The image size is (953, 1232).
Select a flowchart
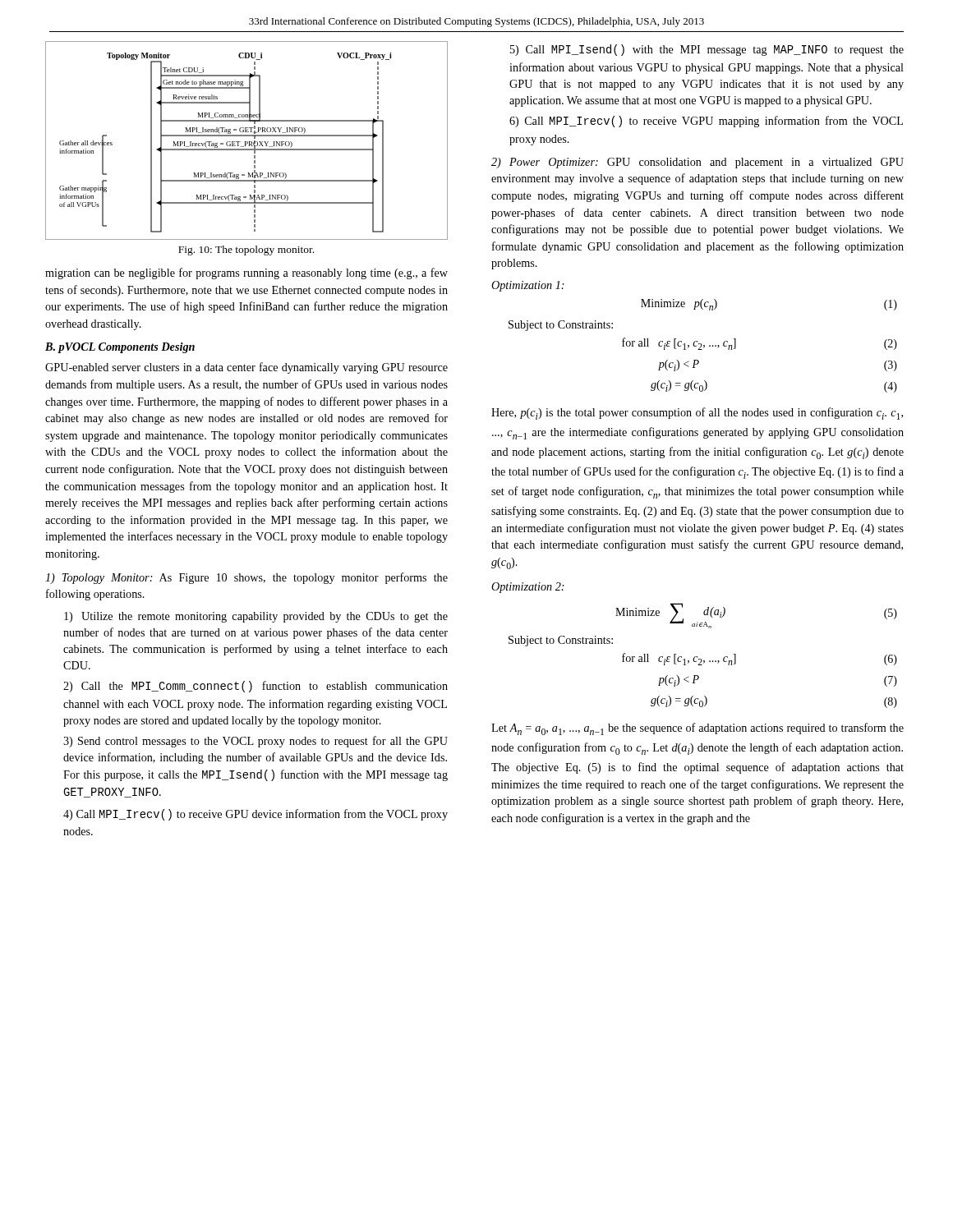(x=246, y=140)
